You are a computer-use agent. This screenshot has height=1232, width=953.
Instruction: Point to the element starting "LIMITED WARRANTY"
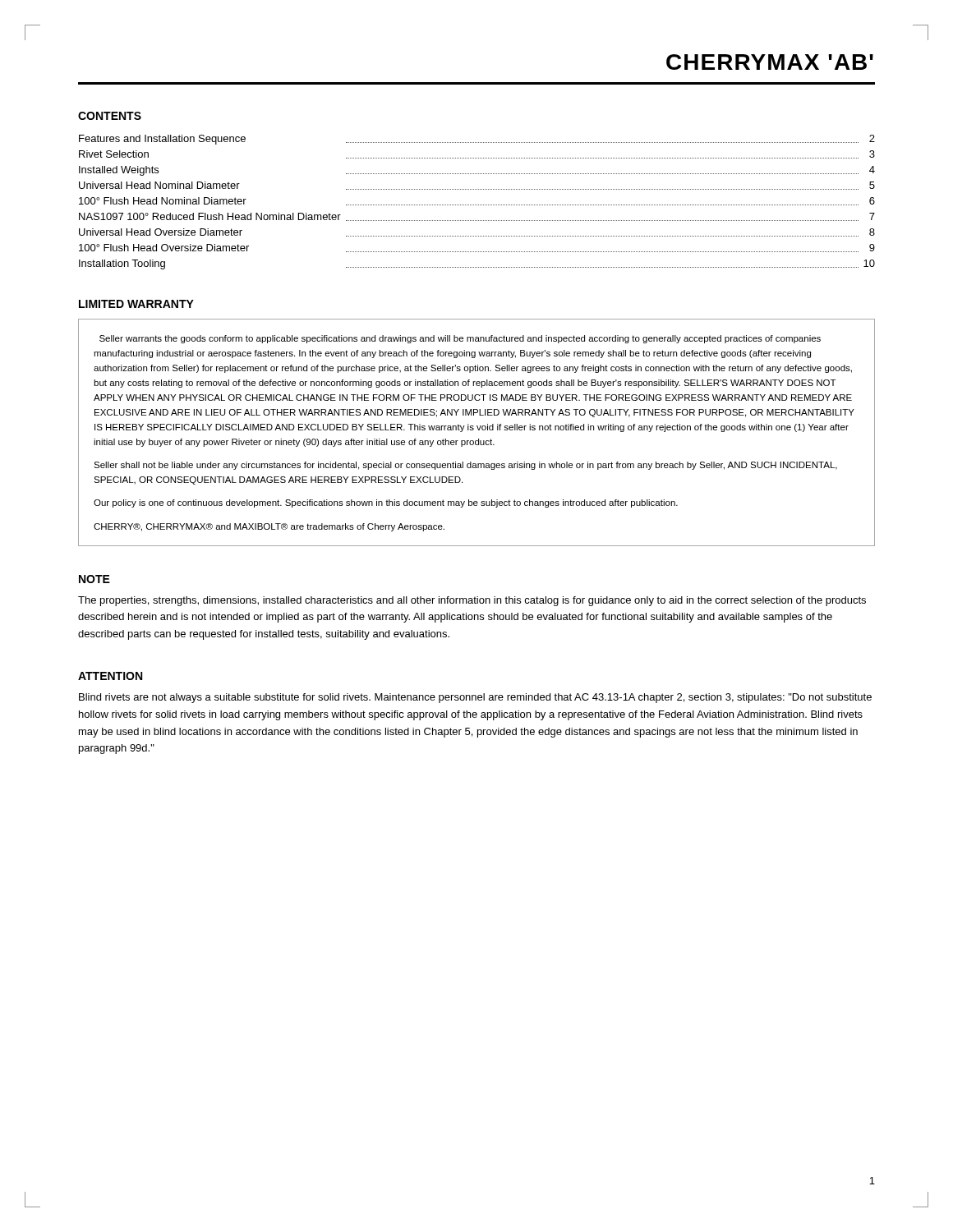tap(136, 304)
